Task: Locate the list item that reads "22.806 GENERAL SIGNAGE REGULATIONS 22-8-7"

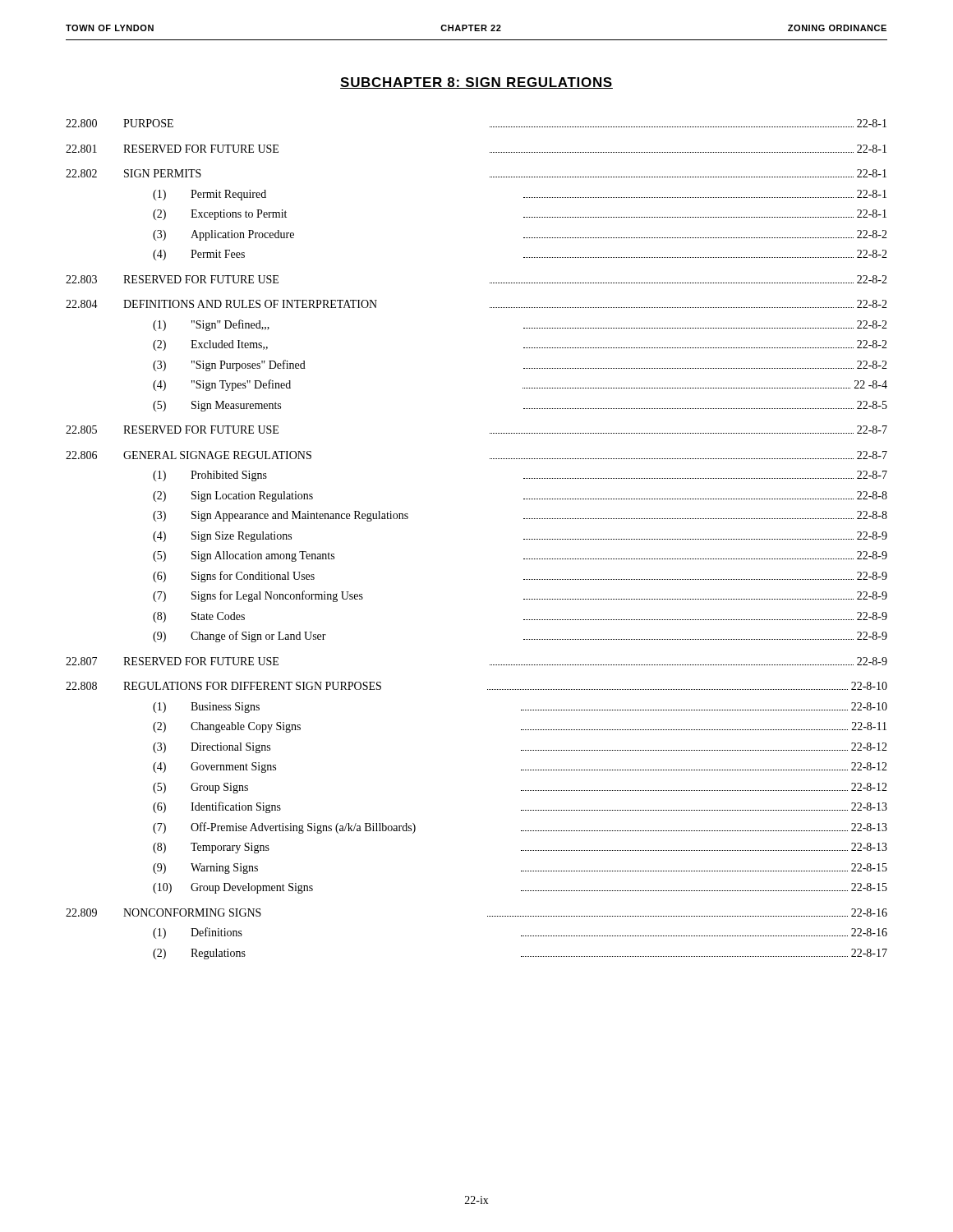Action: coord(83,455)
